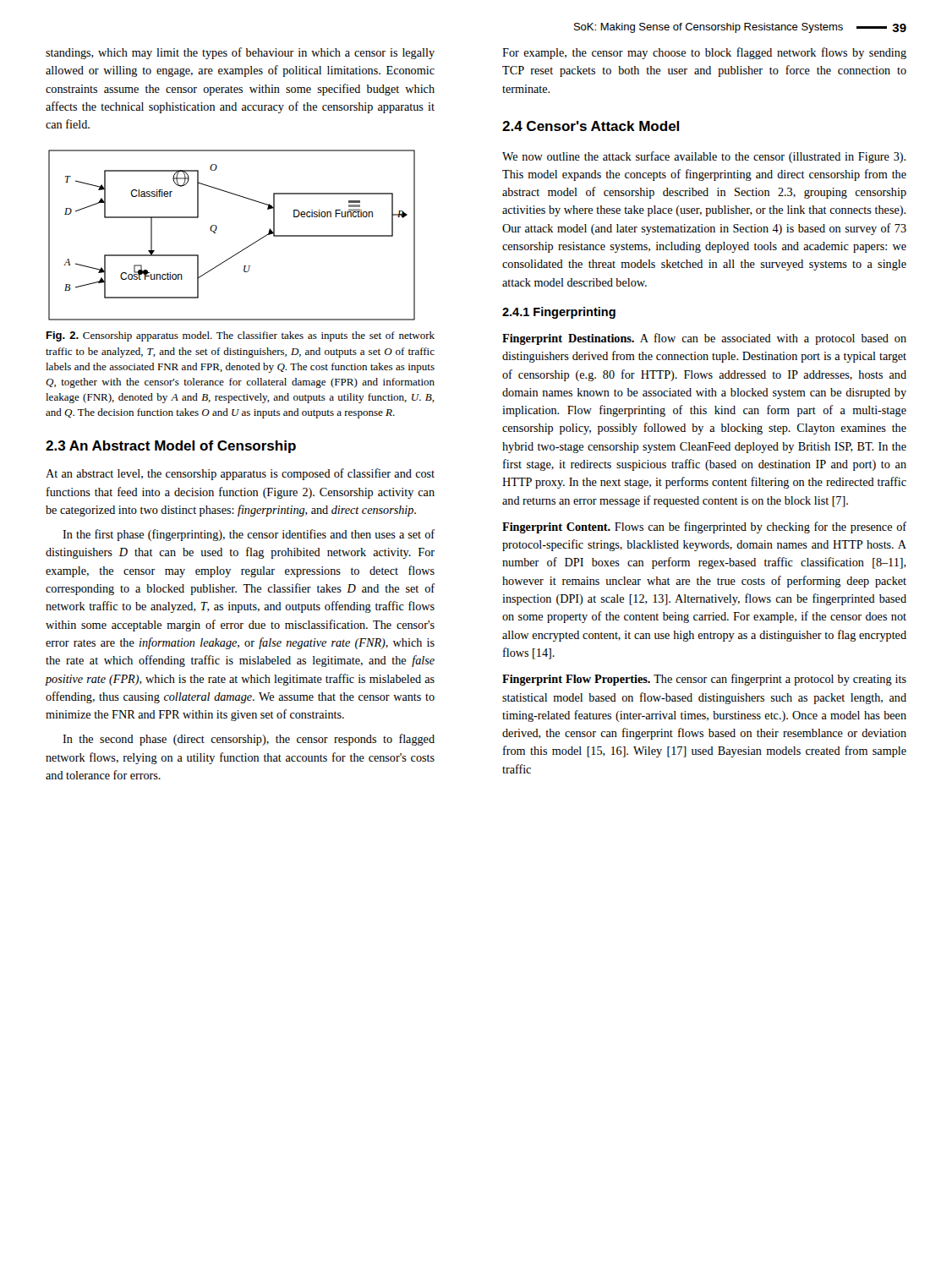Navigate to the text starting "Fig. 2. Censorship apparatus model. The"
This screenshot has height=1268, width=952.
click(240, 374)
